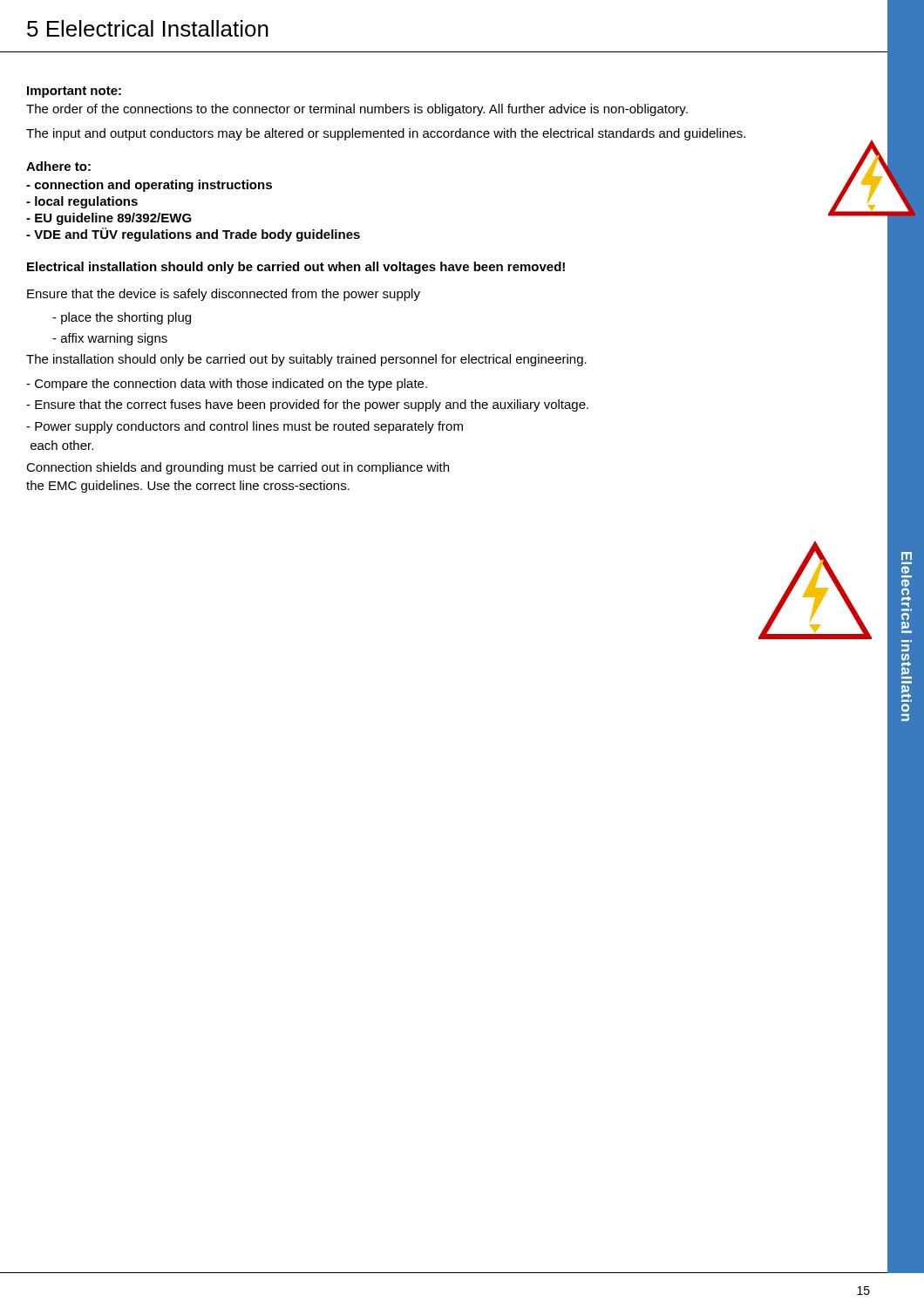Locate the text block with the text "Electrical installation should only be carried"
924x1308 pixels.
click(449, 266)
